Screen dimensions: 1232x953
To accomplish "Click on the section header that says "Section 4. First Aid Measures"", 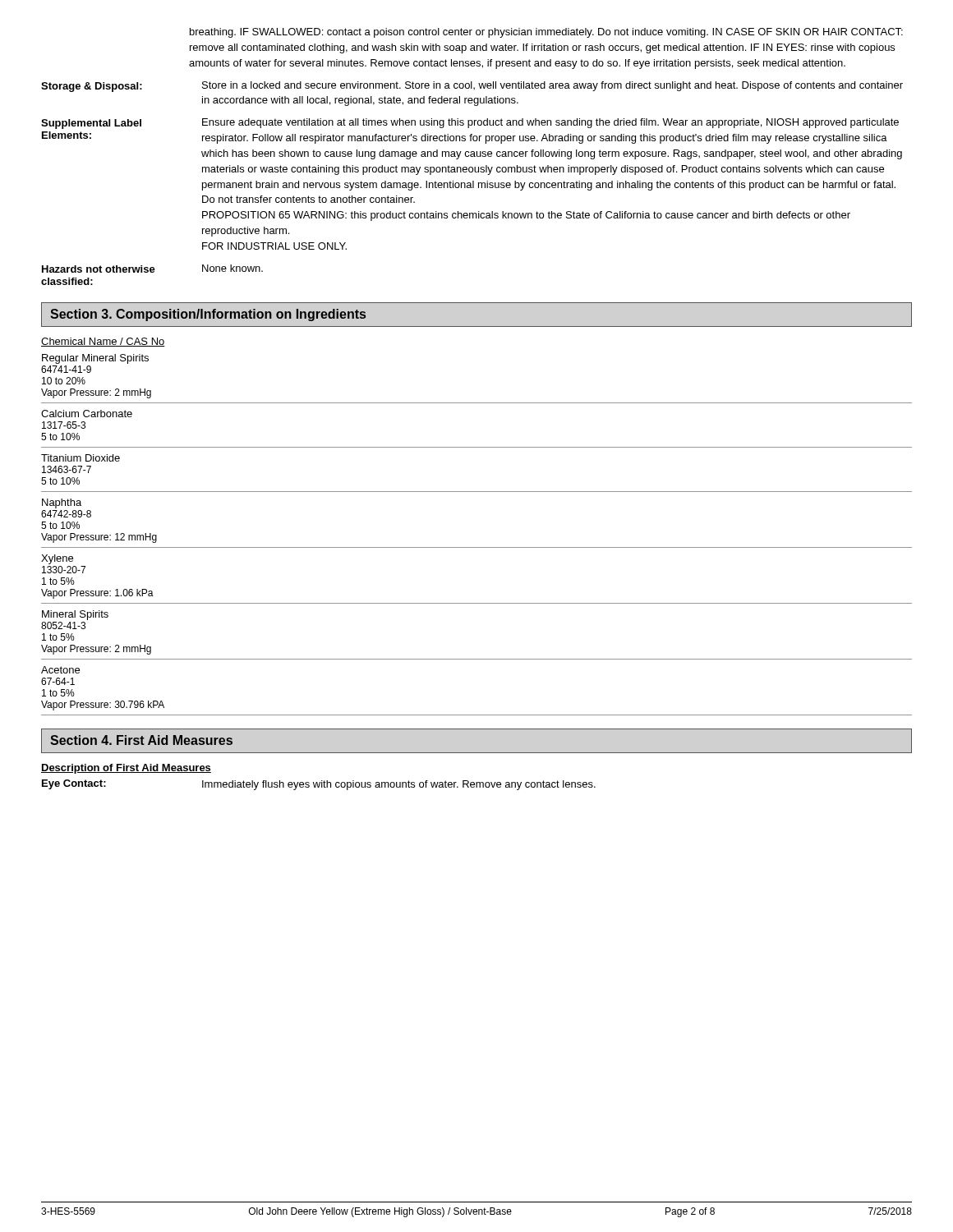I will (142, 740).
